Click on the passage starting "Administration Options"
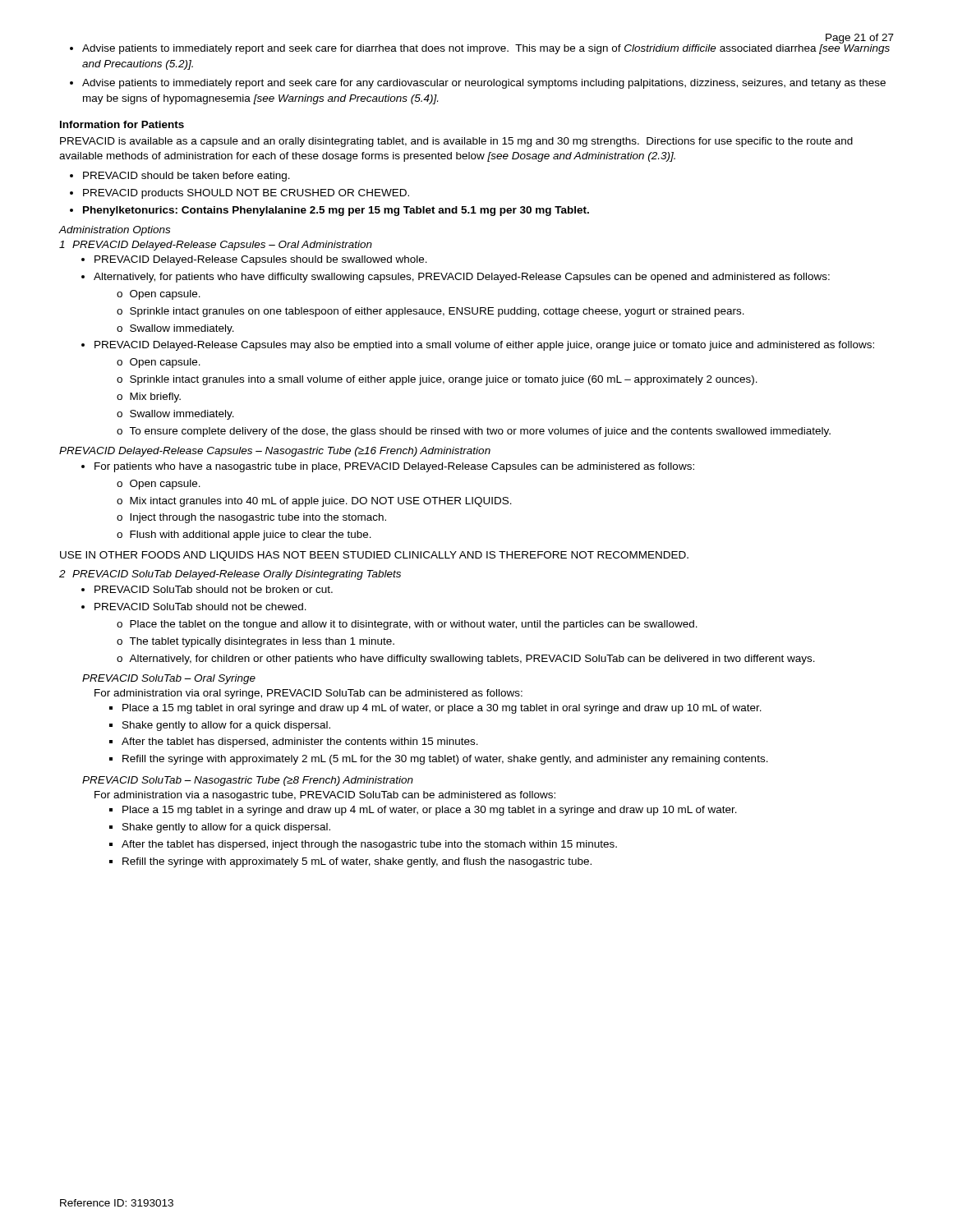Image resolution: width=953 pixels, height=1232 pixels. pos(115,230)
